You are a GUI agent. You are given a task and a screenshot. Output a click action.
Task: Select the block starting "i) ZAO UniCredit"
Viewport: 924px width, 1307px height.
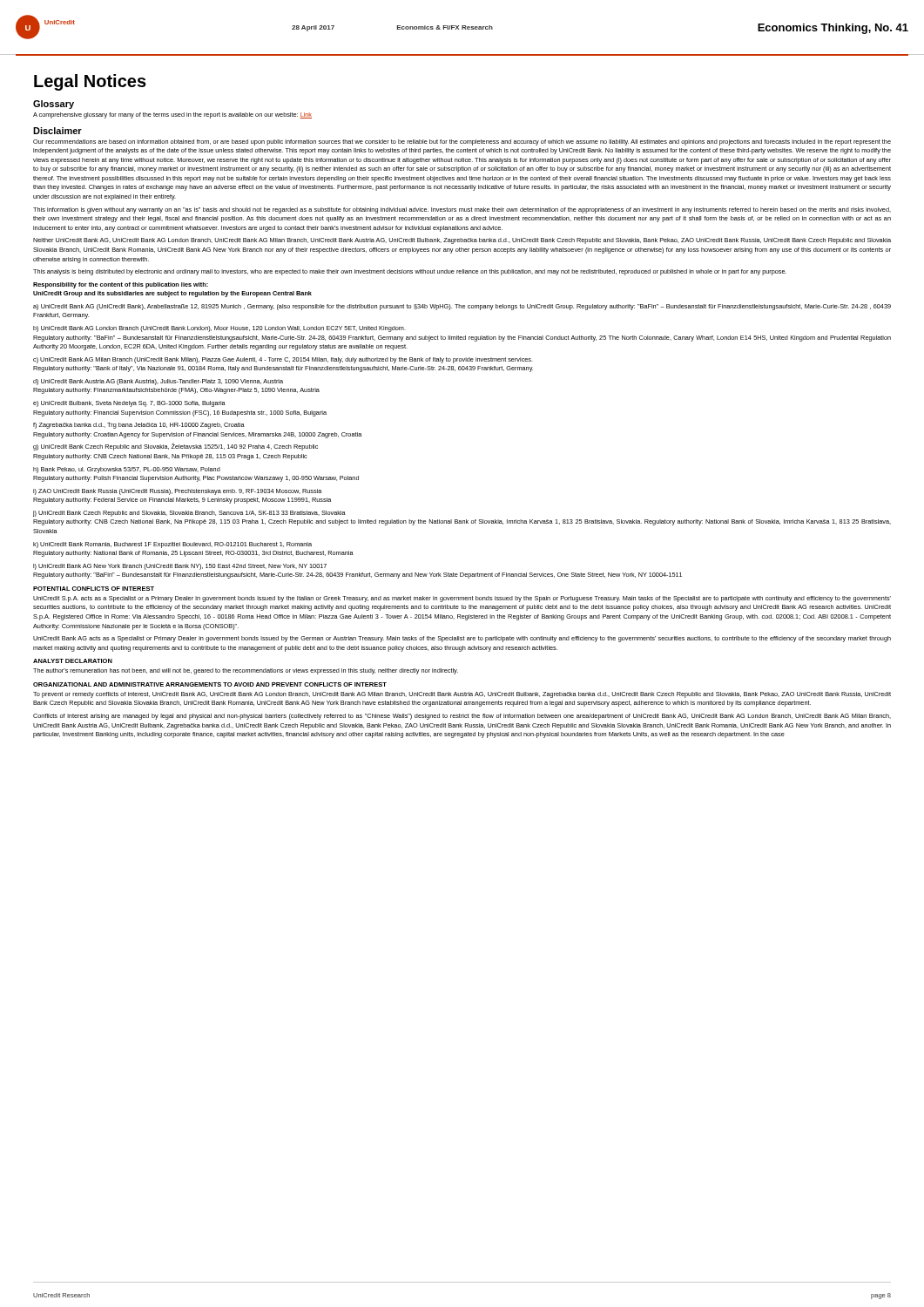click(182, 495)
